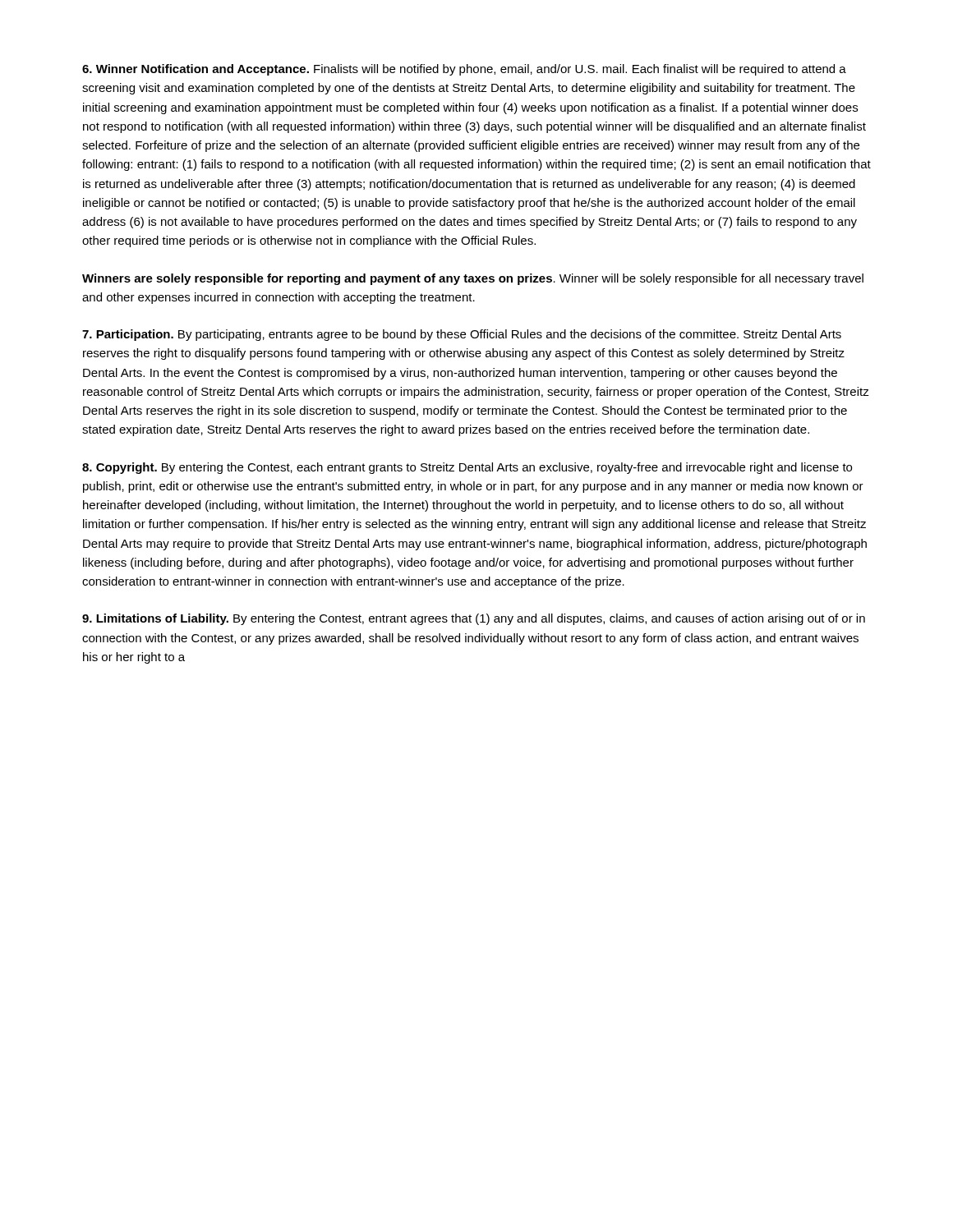This screenshot has height=1232, width=953.
Task: Select the block starting "Copyright. By entering the Contest, each"
Action: 475,524
